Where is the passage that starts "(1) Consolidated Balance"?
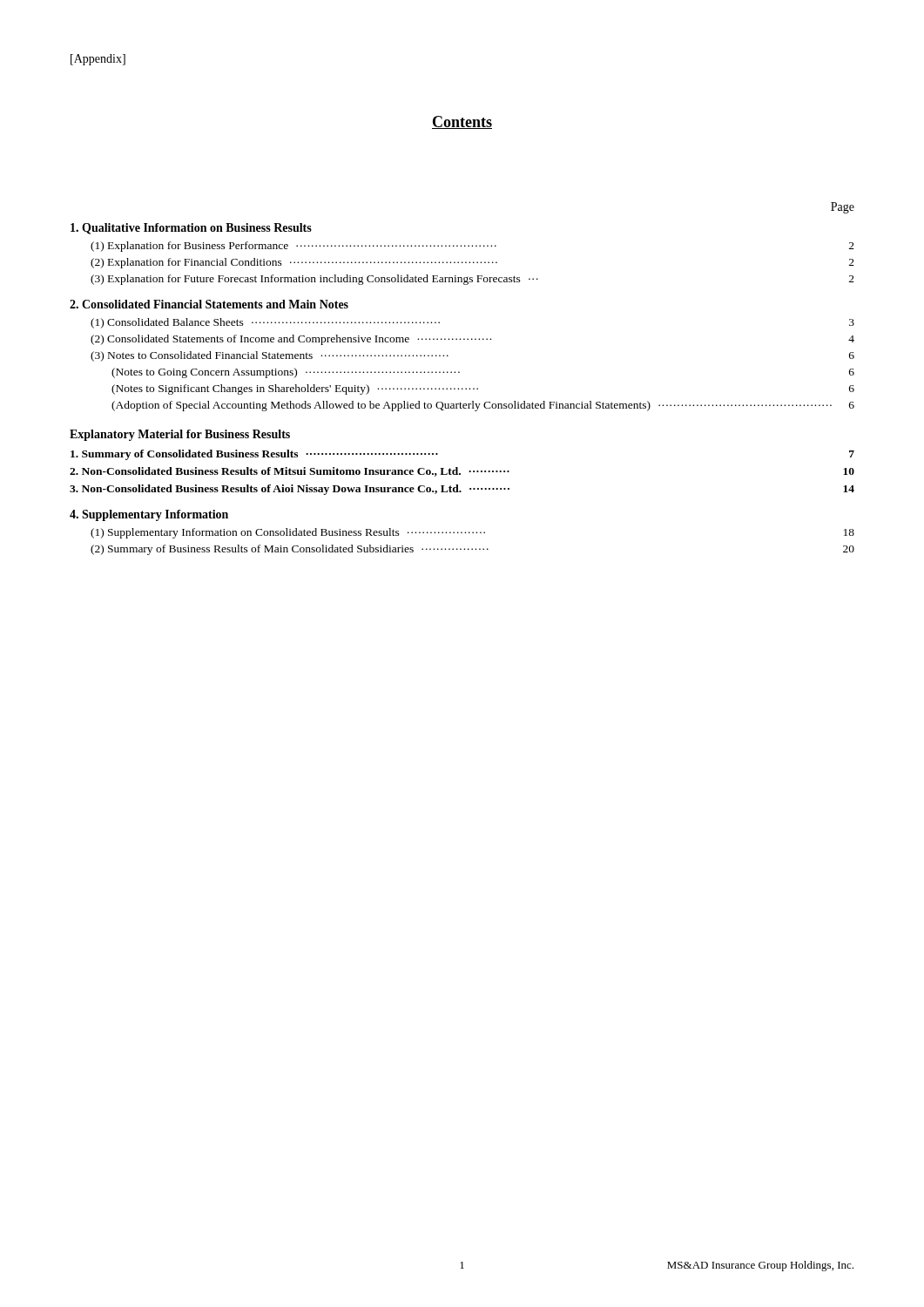 coord(165,323)
